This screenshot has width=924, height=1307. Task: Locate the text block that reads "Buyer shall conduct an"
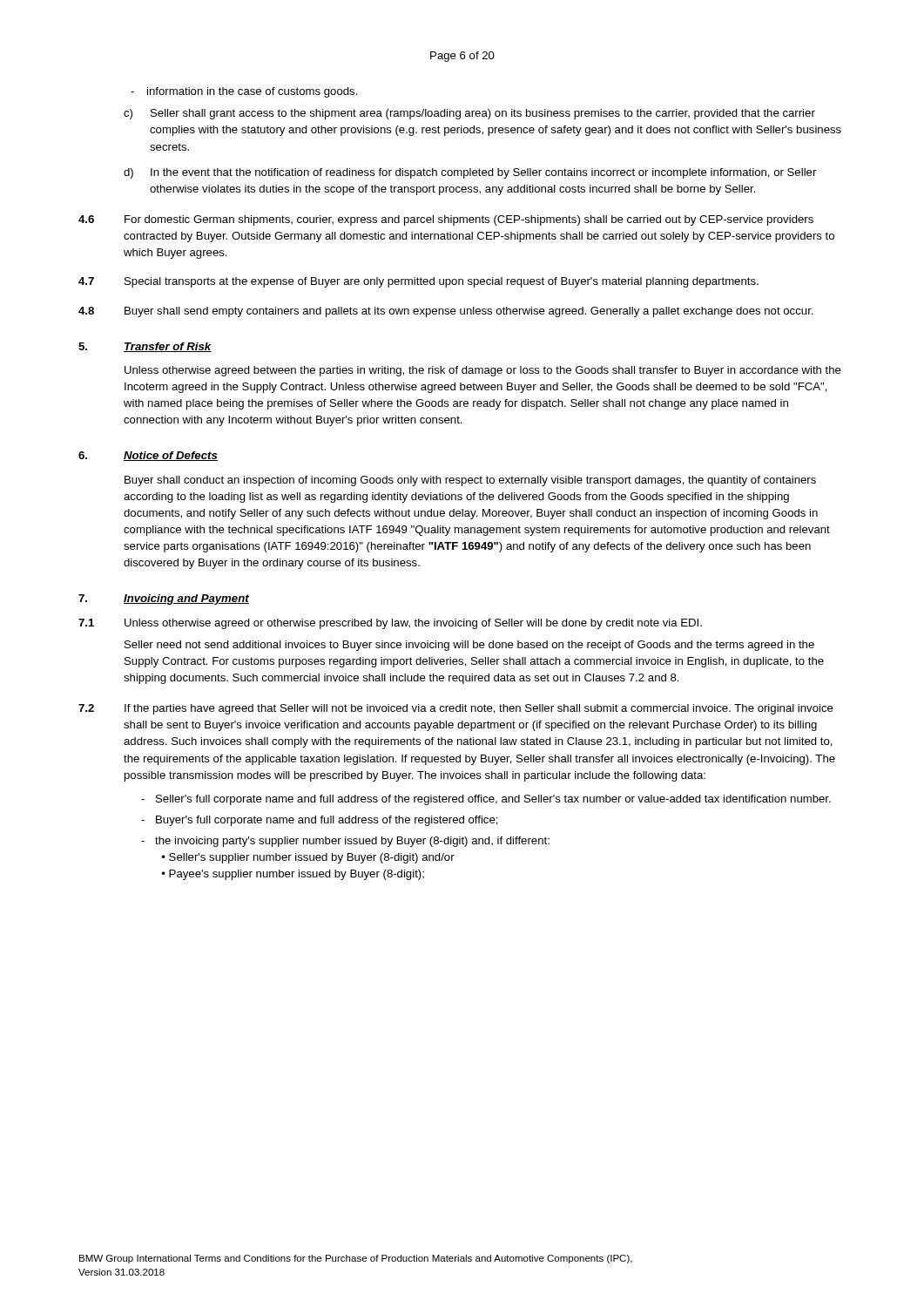(x=477, y=521)
